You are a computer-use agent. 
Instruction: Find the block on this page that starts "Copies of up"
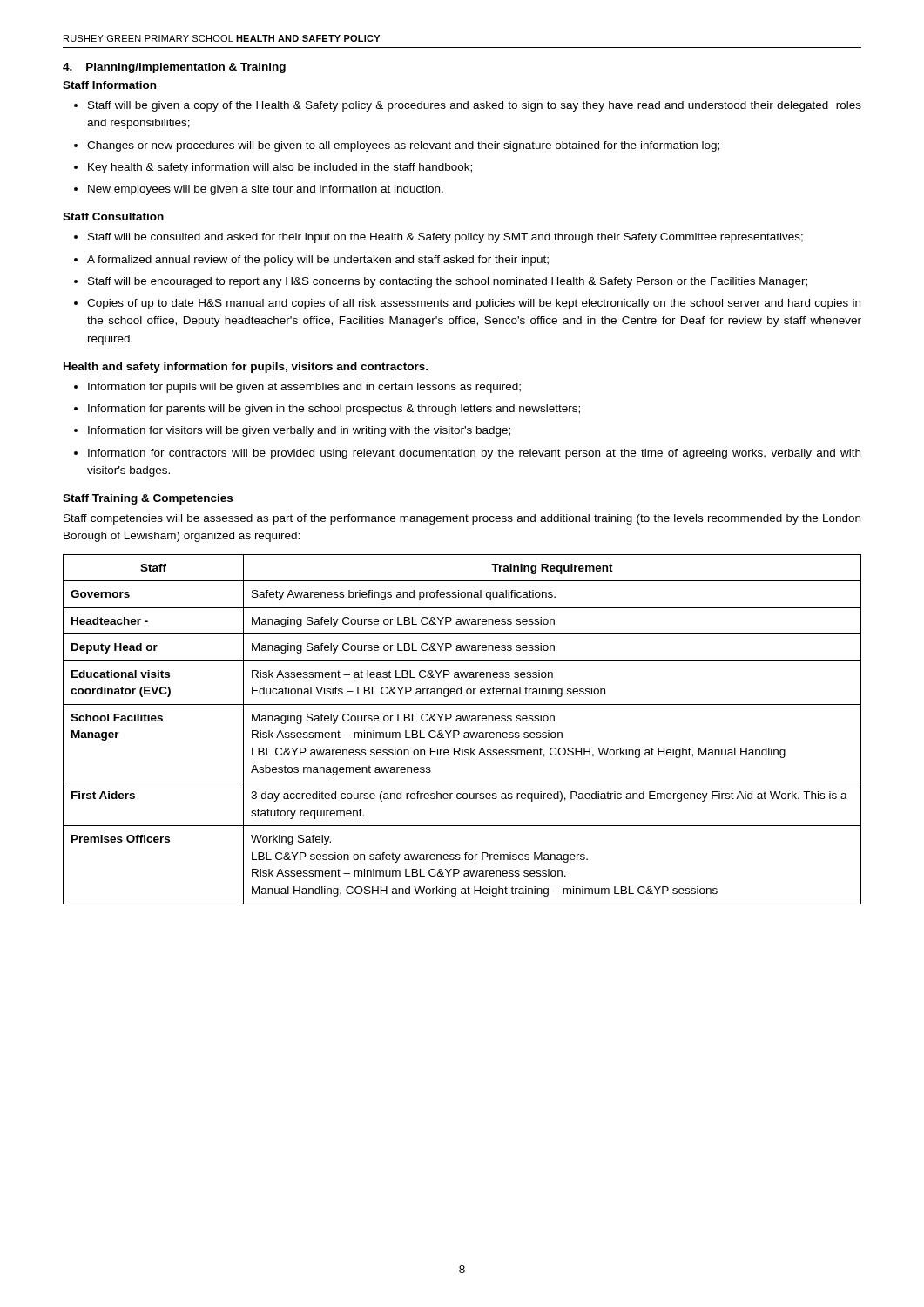click(x=474, y=320)
